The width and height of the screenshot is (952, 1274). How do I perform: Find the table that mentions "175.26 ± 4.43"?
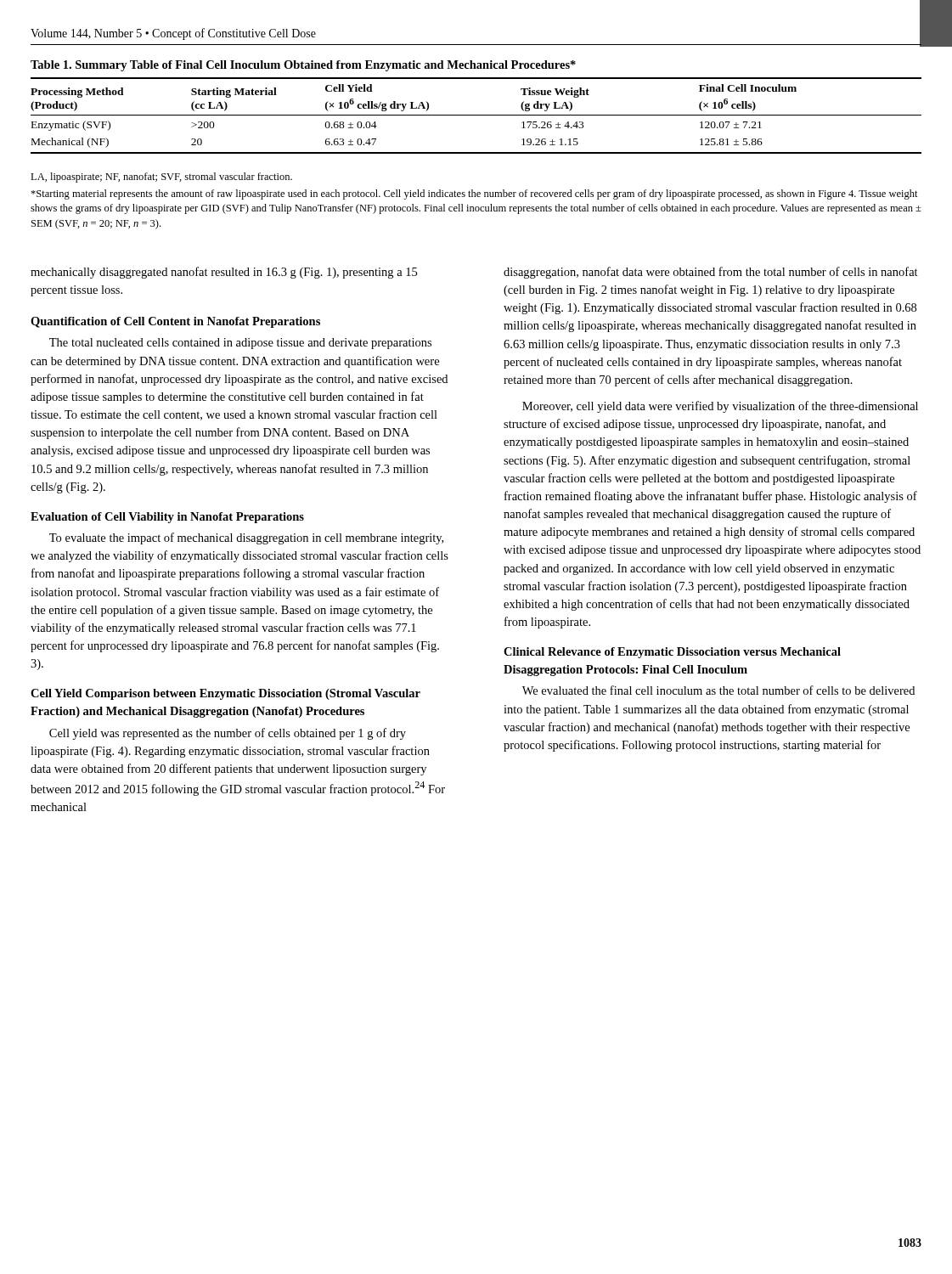[x=476, y=105]
